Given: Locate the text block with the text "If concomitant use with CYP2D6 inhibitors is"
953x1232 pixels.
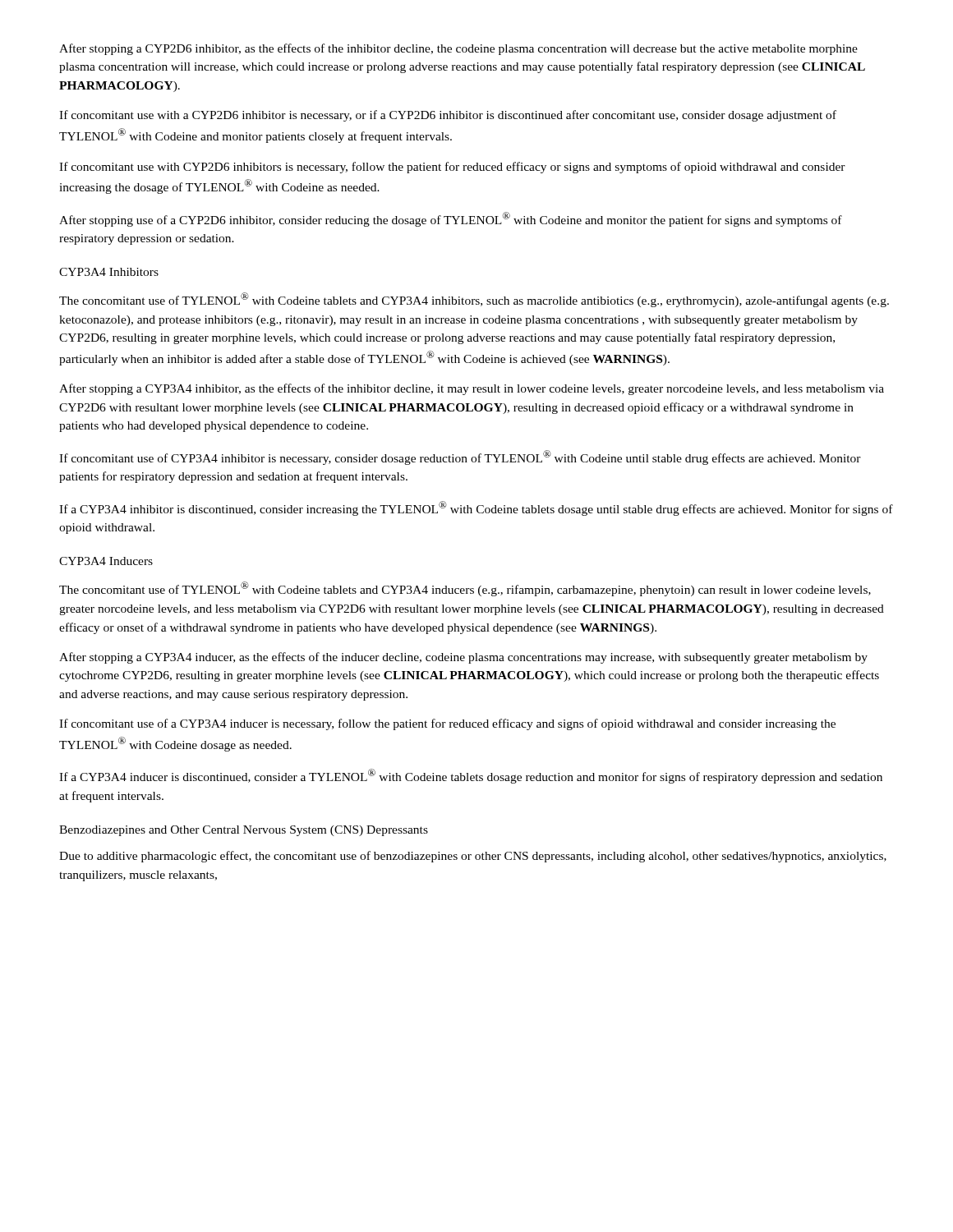Looking at the screenshot, I should (x=452, y=176).
